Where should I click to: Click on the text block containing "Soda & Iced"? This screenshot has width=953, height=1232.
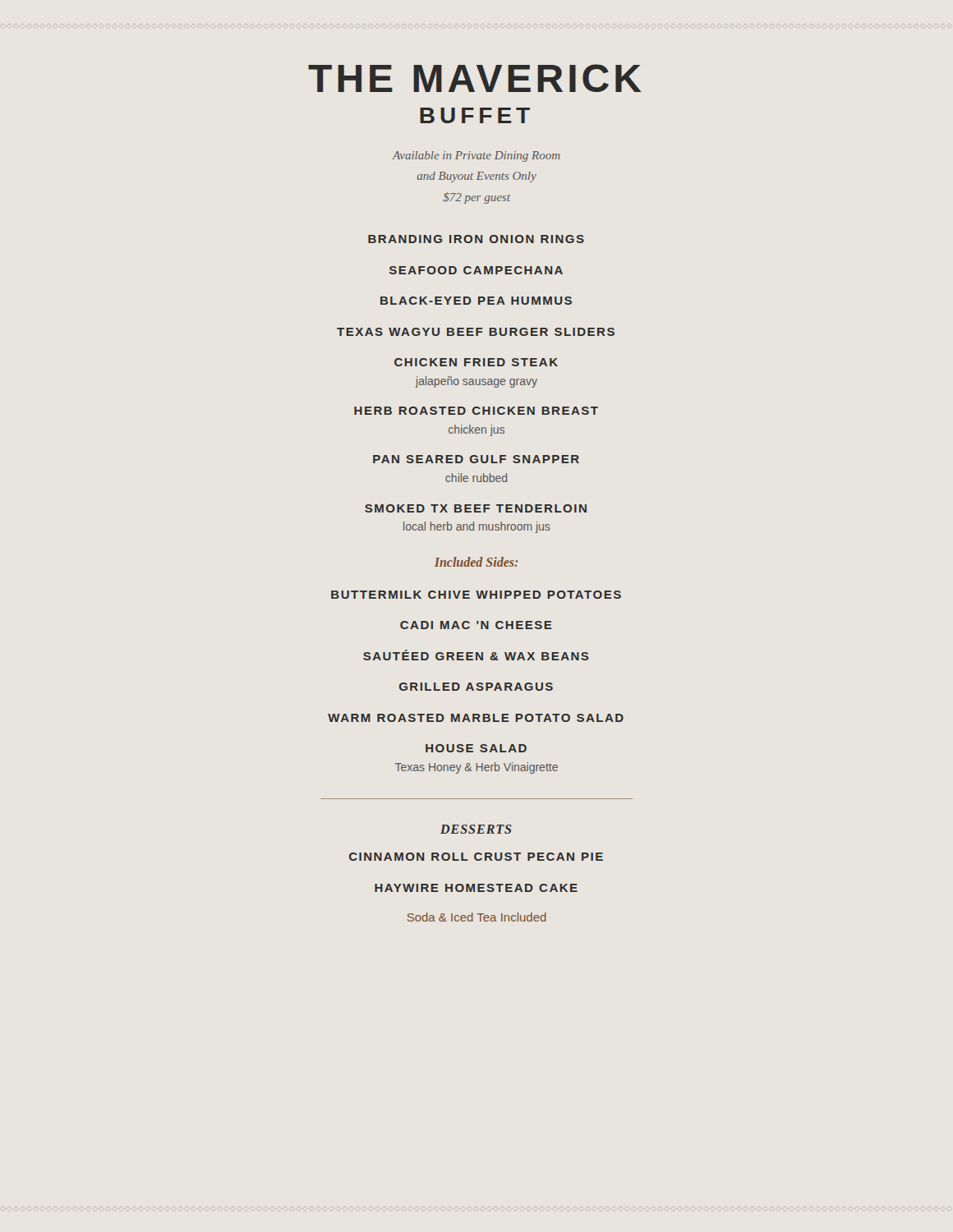pyautogui.click(x=476, y=917)
